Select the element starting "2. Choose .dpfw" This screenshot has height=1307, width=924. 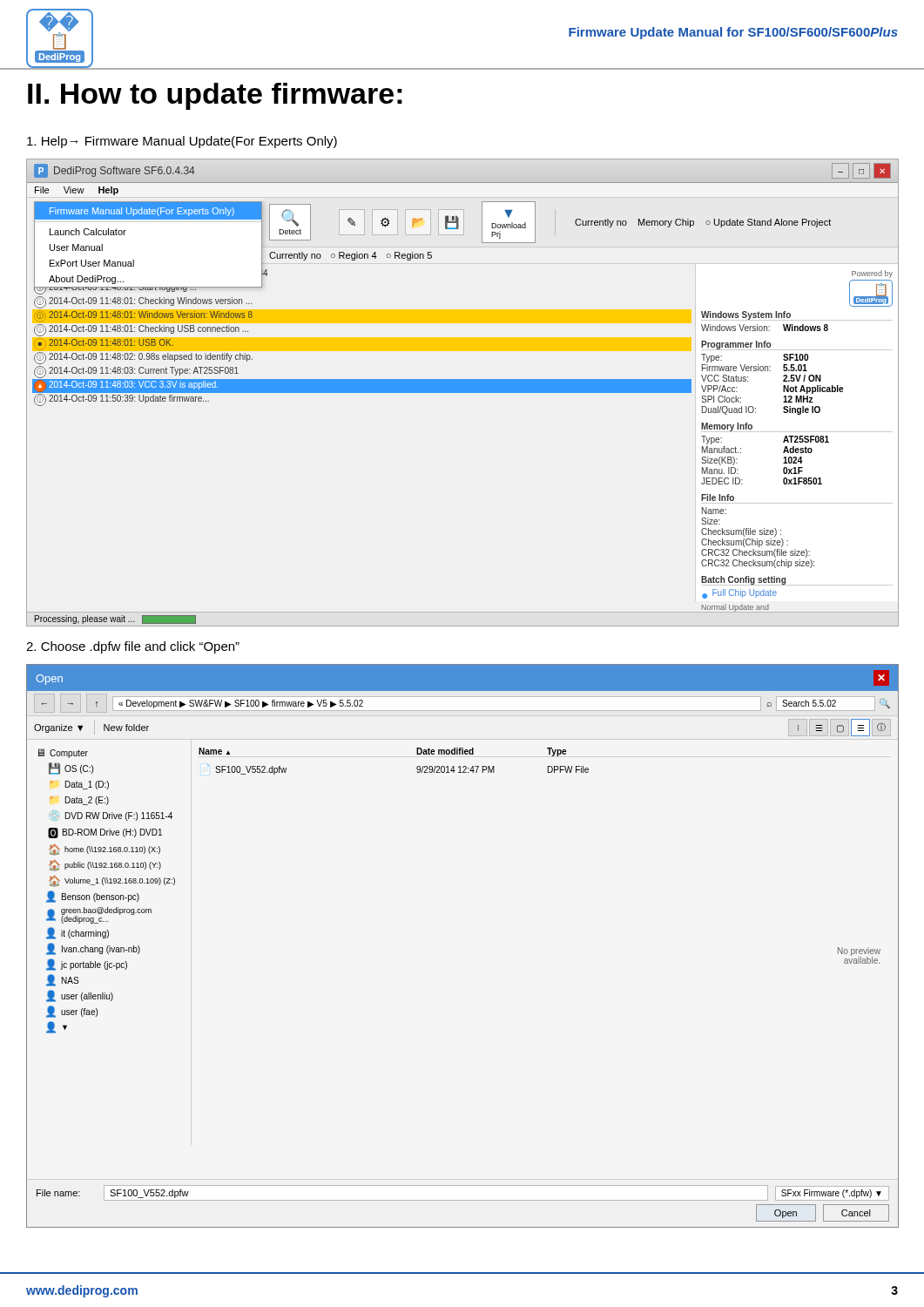click(133, 646)
